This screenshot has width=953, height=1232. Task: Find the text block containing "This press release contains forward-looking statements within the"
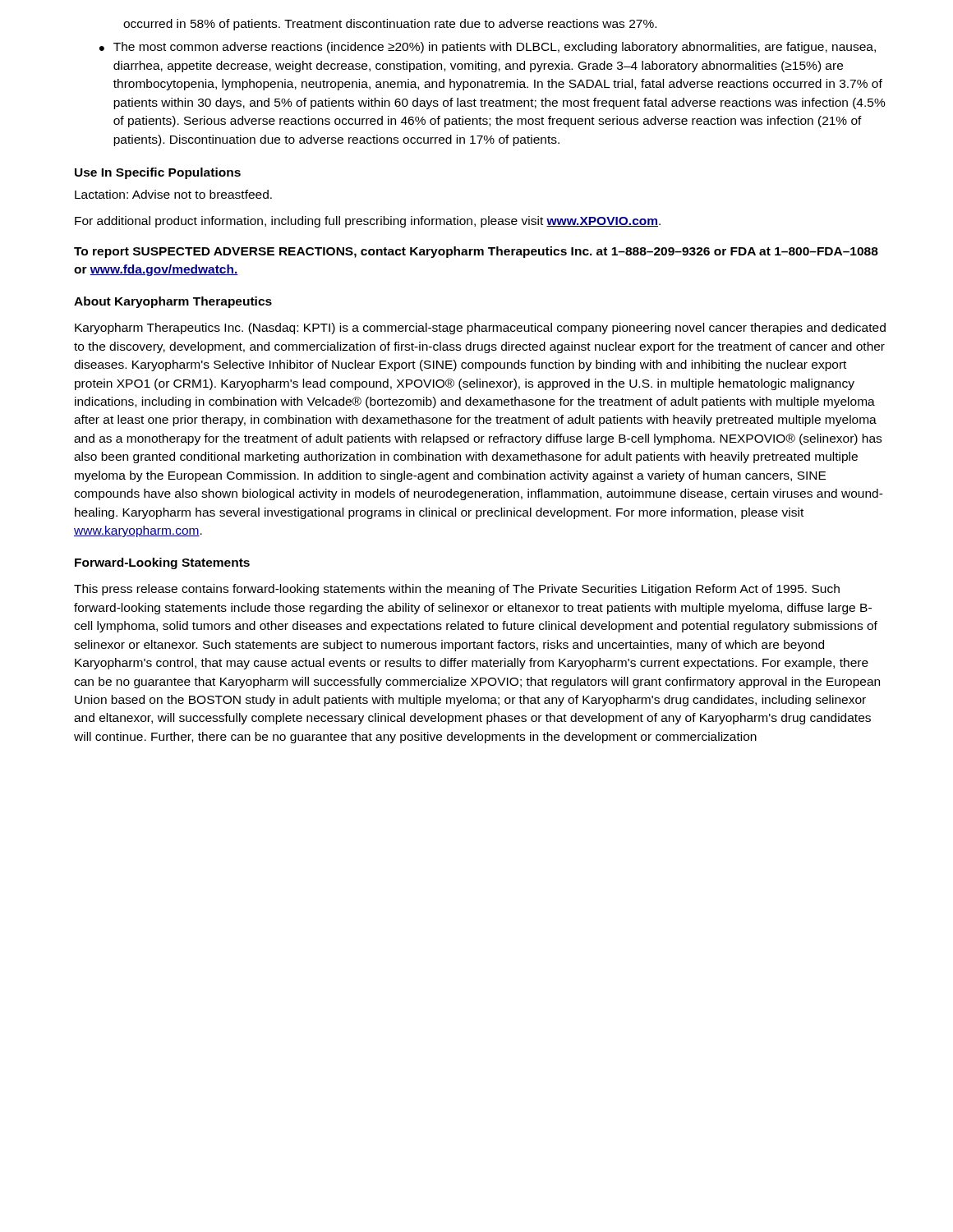477,662
